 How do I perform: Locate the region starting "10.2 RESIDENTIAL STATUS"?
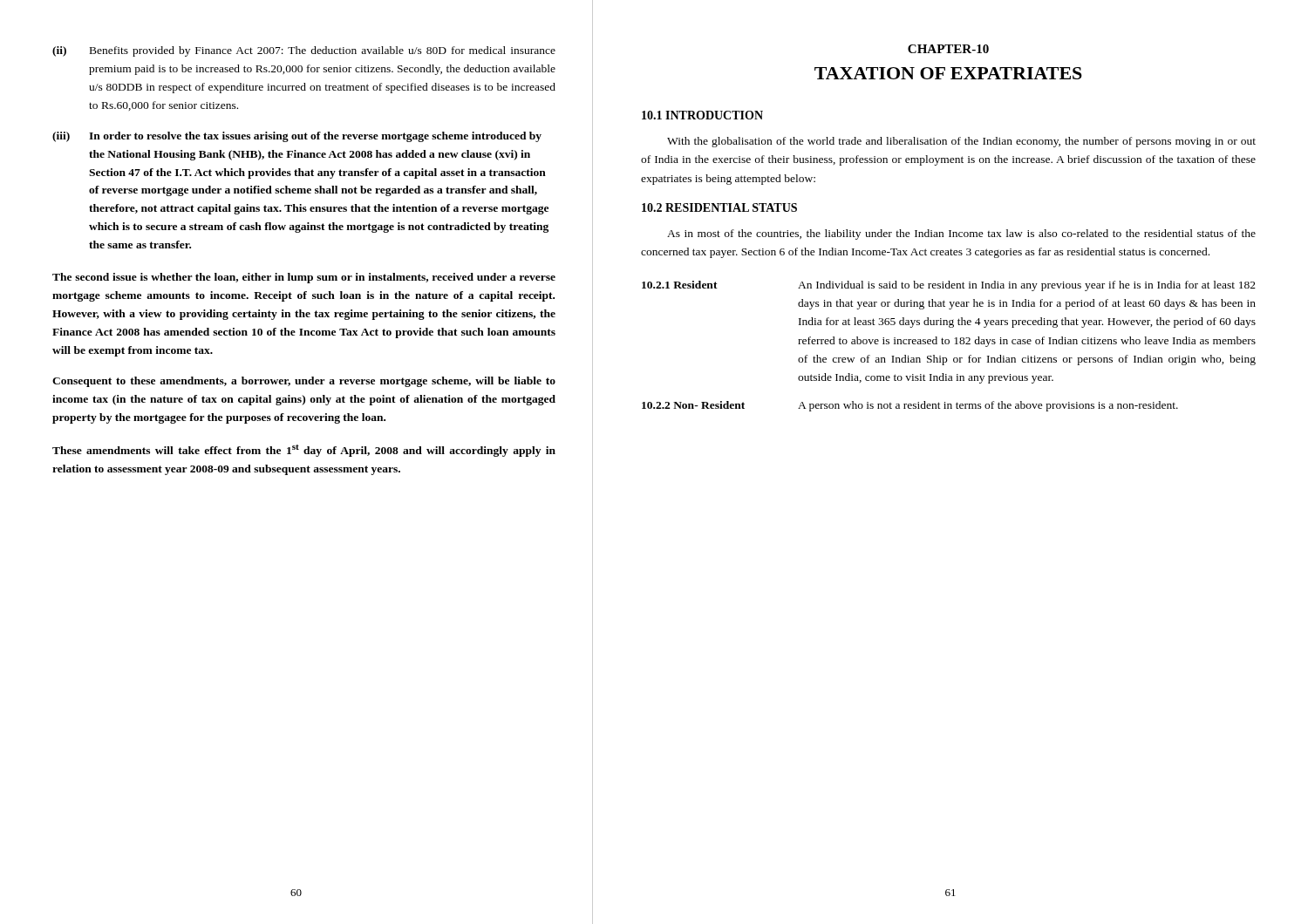(x=719, y=208)
